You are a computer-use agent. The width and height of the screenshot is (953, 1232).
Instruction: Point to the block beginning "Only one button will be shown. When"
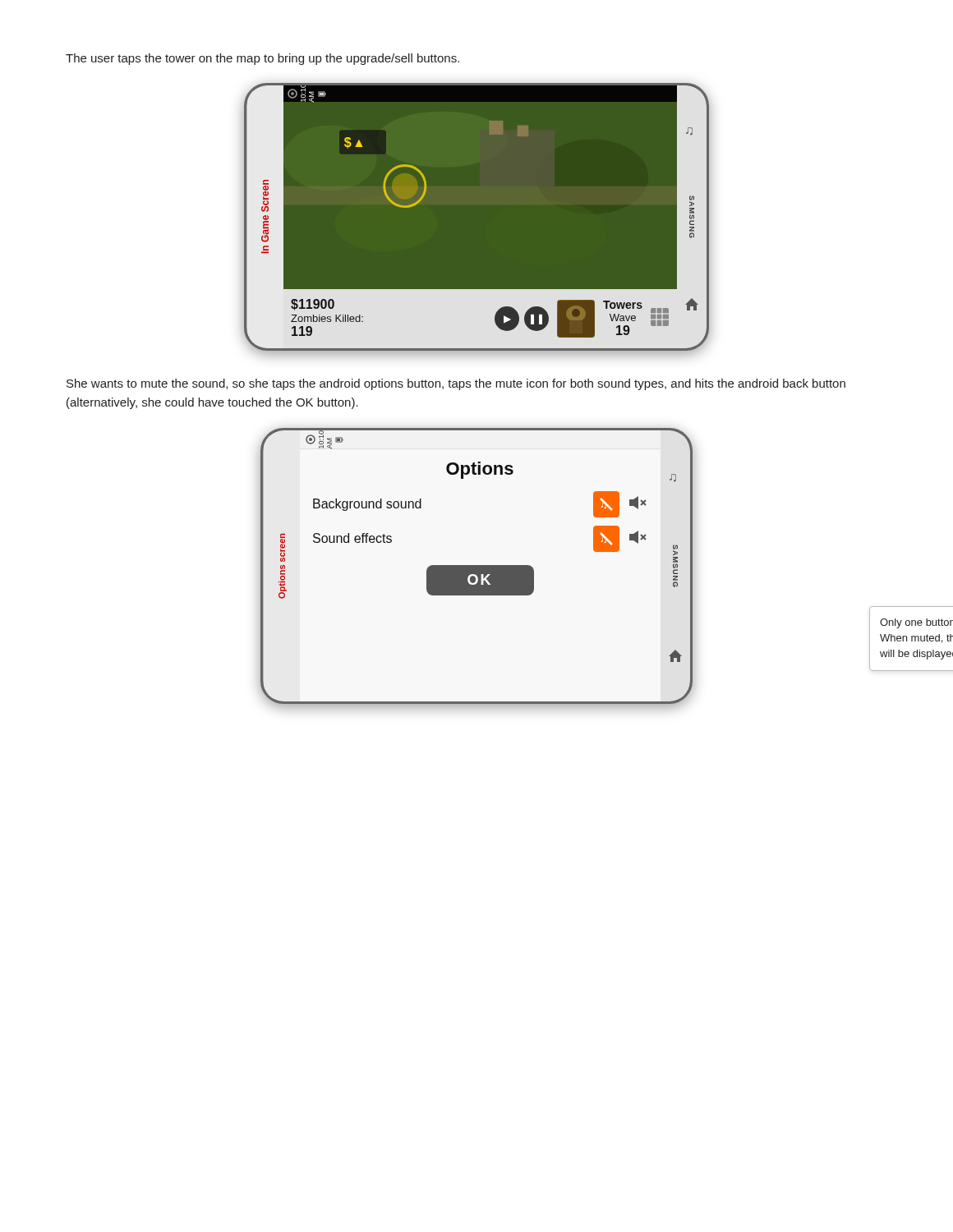(916, 638)
